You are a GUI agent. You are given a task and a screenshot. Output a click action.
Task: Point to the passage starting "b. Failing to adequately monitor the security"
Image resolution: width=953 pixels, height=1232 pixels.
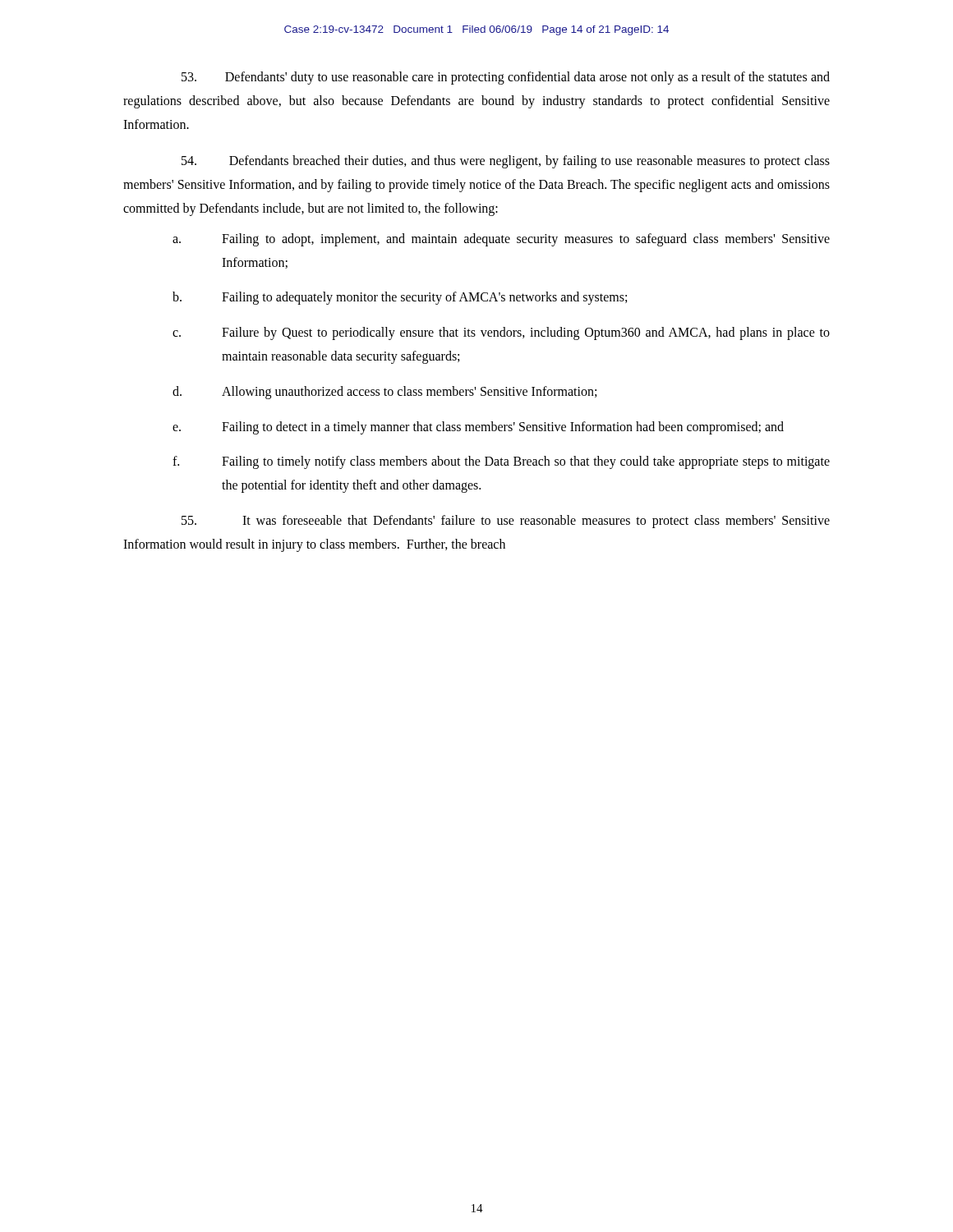pos(476,298)
